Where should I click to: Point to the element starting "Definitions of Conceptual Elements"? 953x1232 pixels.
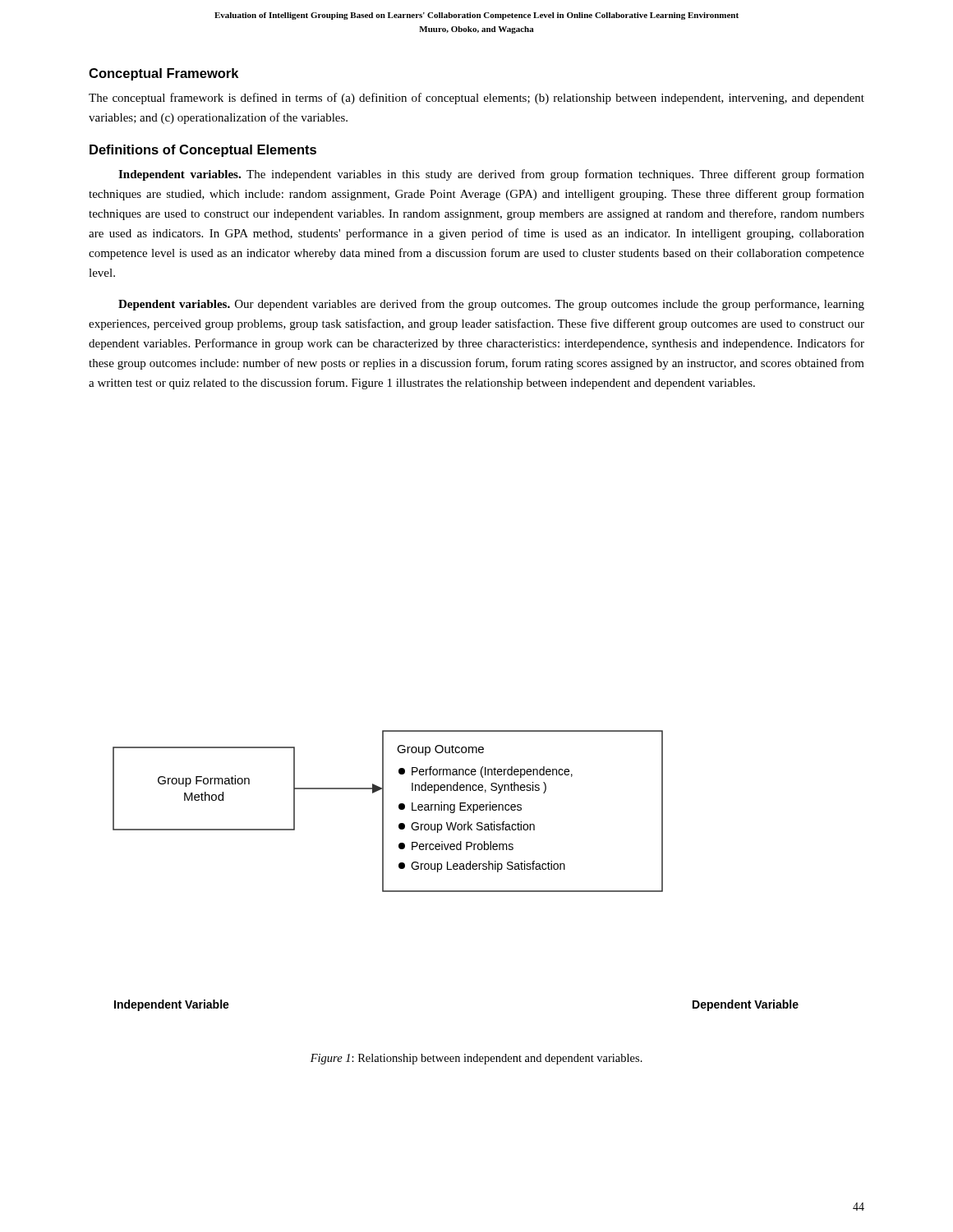[203, 149]
